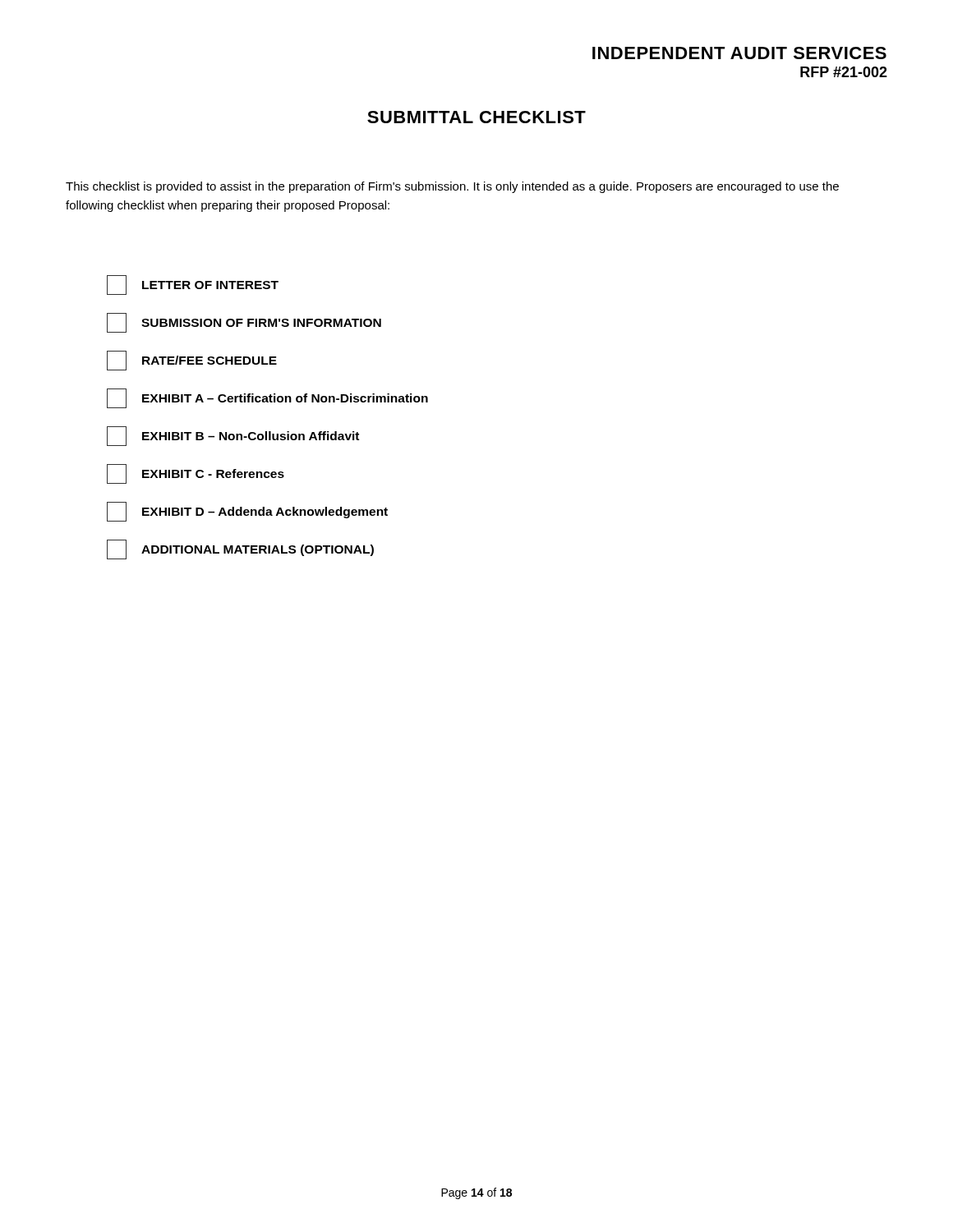Point to "EXHIBIT C - References"
The width and height of the screenshot is (953, 1232).
pos(196,474)
